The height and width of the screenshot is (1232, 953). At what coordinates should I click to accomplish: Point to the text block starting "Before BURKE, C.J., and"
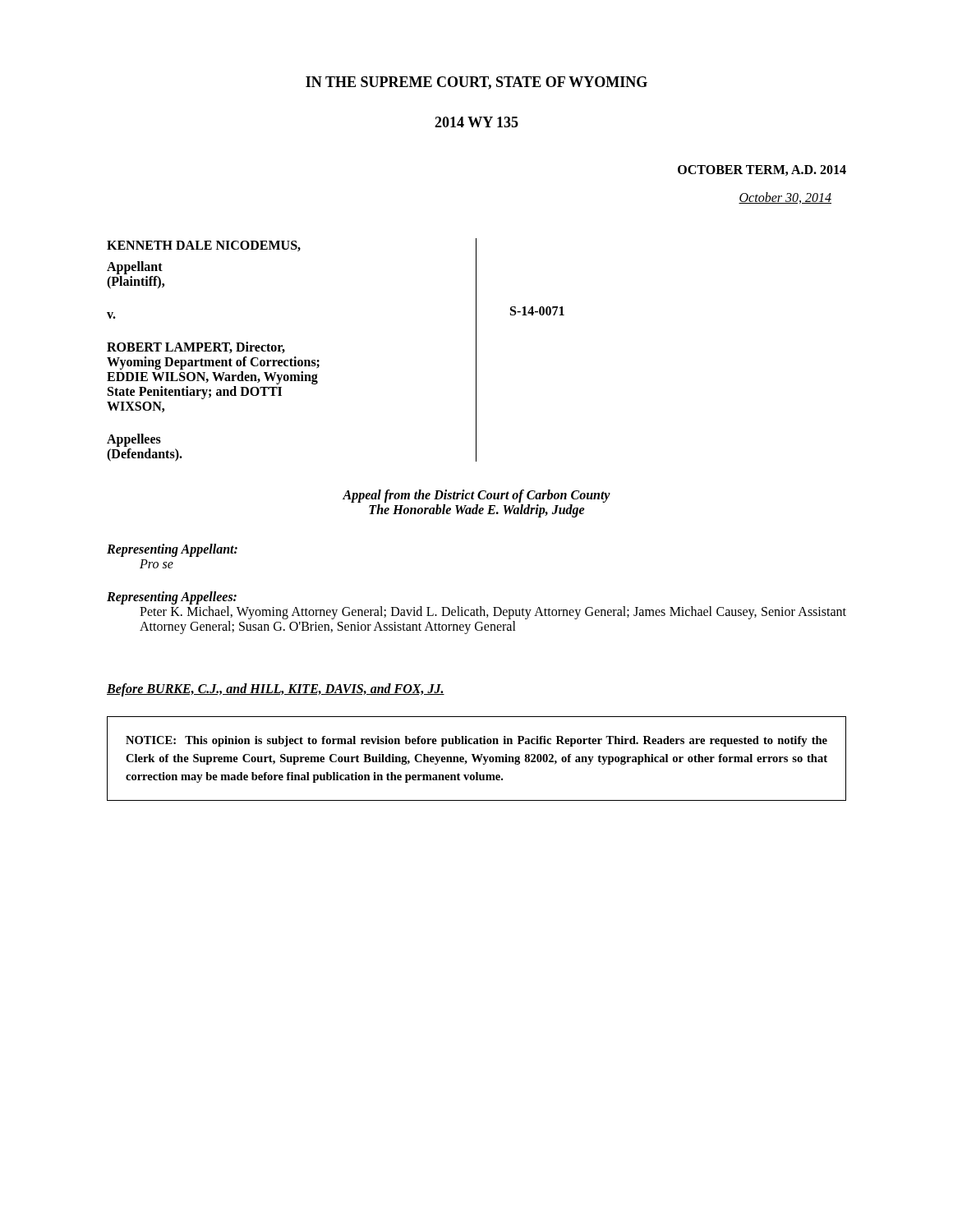[x=275, y=689]
